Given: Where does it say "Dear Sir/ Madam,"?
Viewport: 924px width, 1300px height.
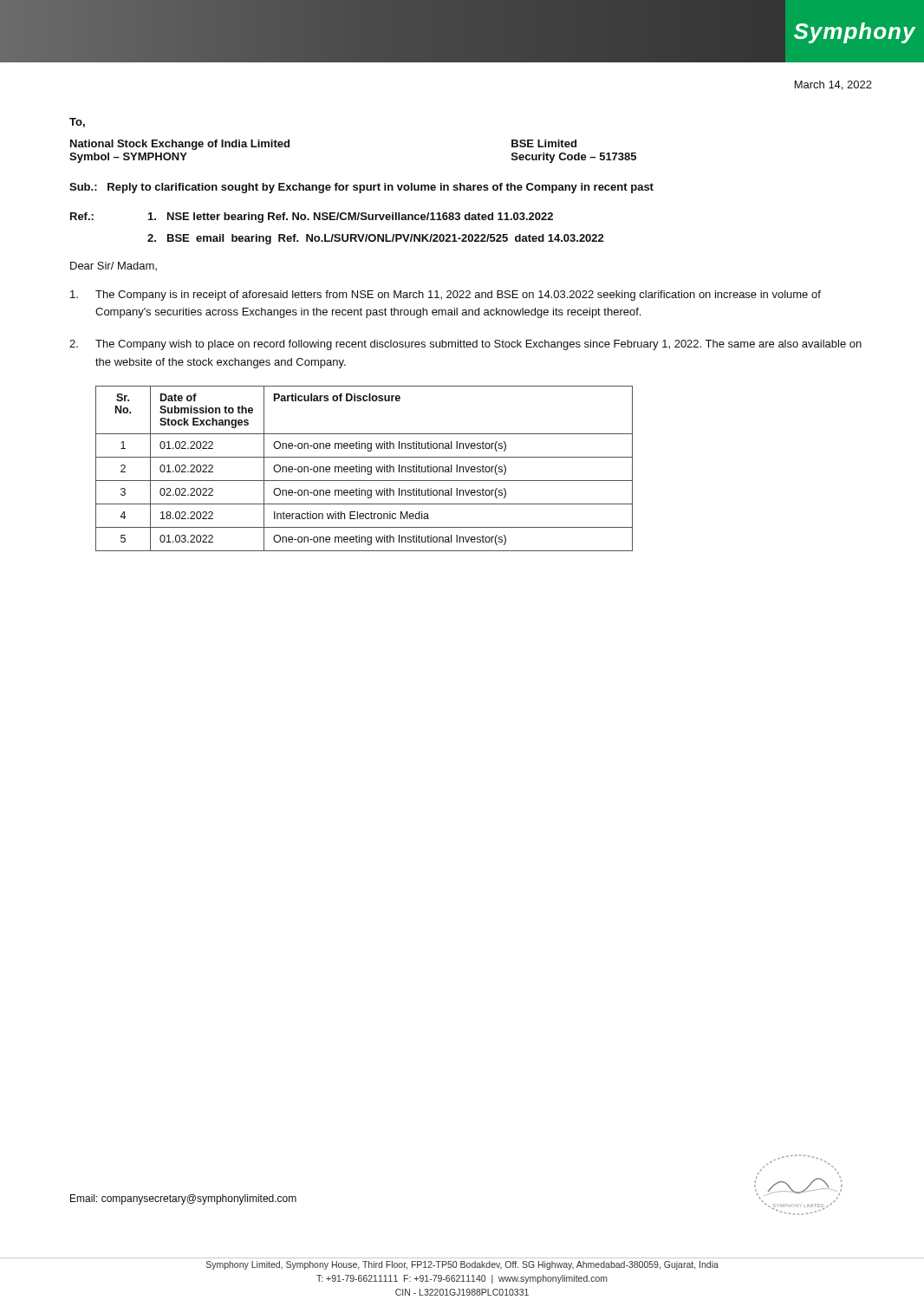Looking at the screenshot, I should click(113, 265).
